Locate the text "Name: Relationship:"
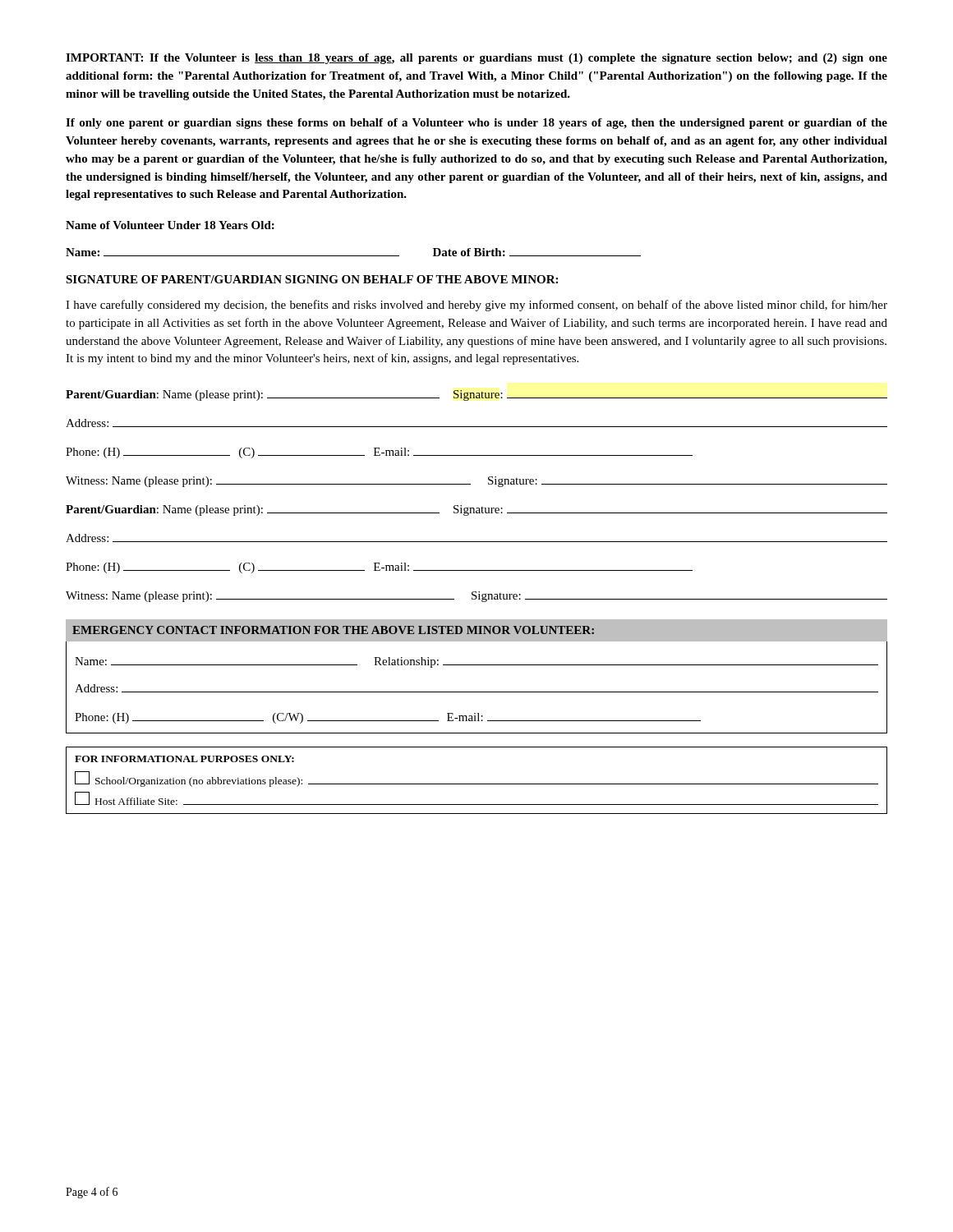This screenshot has width=953, height=1232. coord(476,659)
